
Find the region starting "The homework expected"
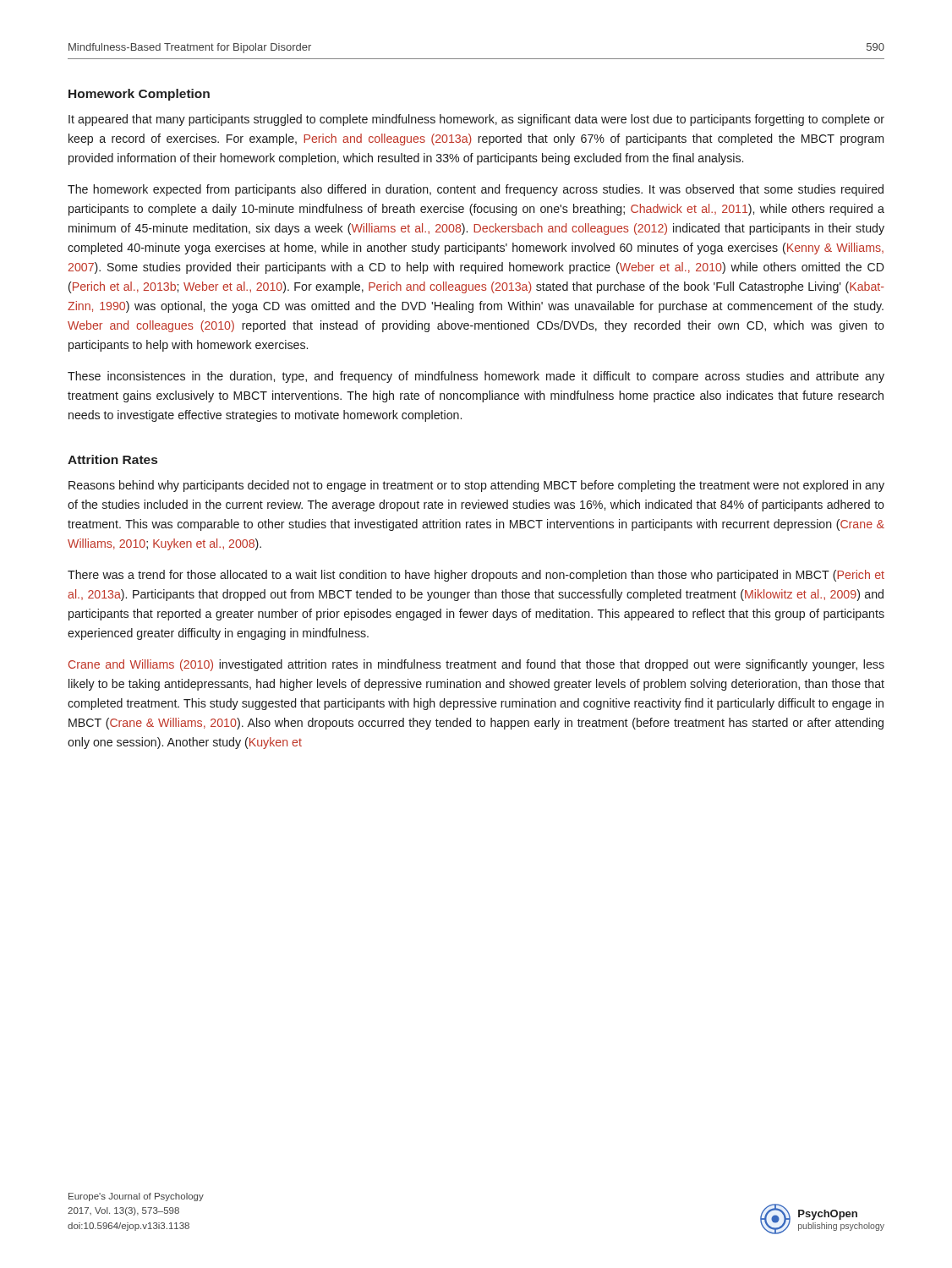[476, 267]
